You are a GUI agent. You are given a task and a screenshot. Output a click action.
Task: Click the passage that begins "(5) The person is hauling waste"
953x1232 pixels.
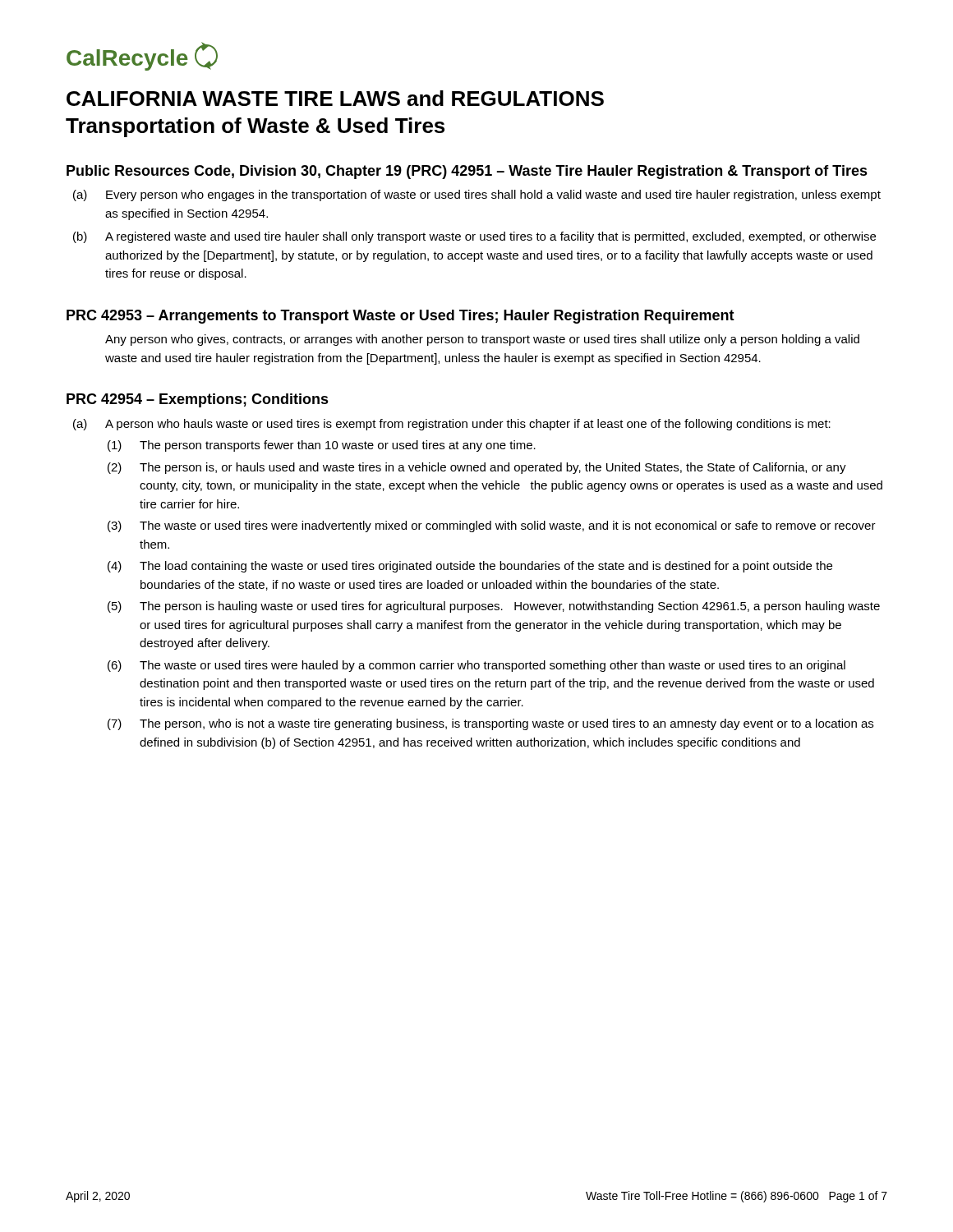coord(510,624)
